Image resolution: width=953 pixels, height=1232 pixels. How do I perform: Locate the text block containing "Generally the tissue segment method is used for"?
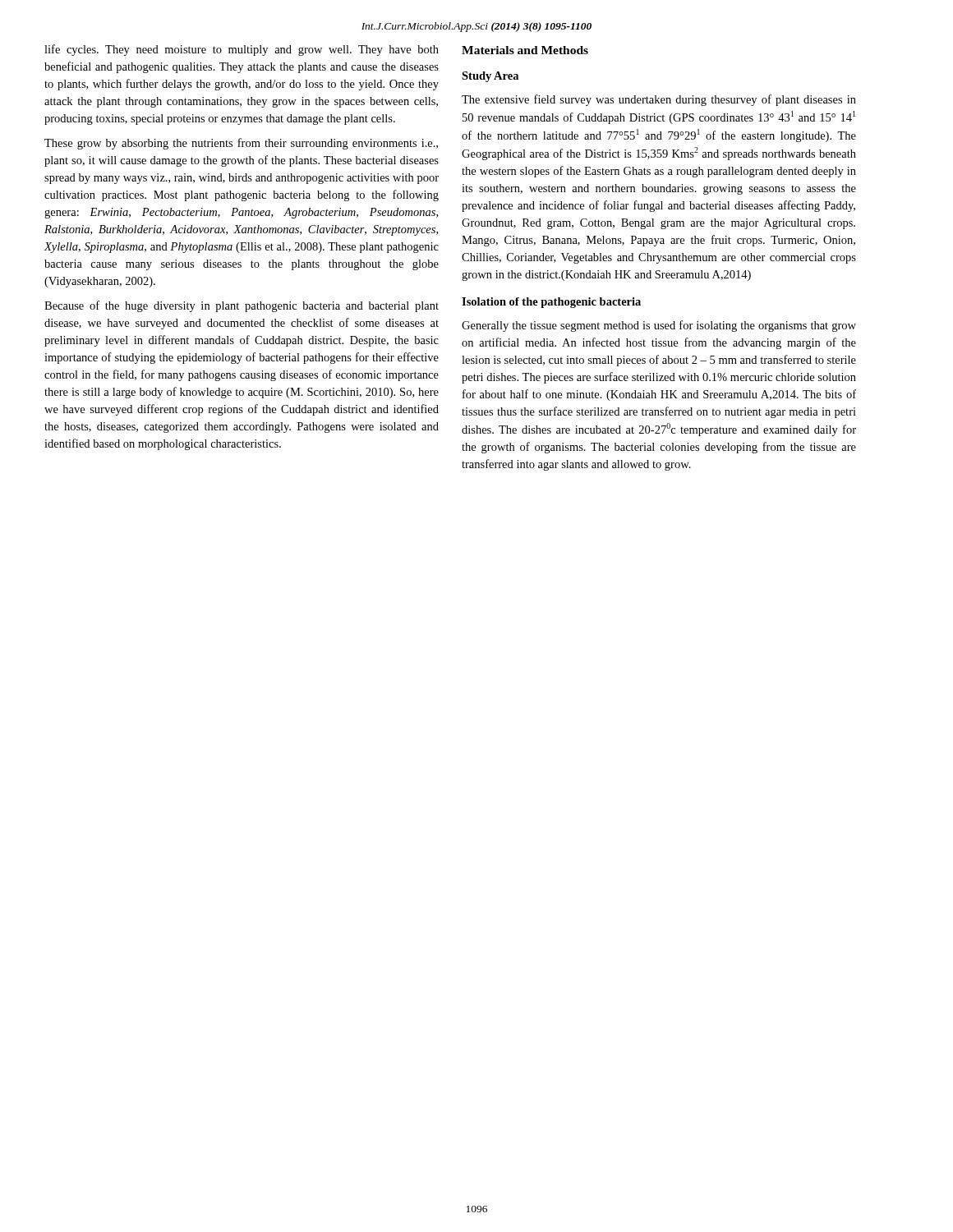(659, 395)
